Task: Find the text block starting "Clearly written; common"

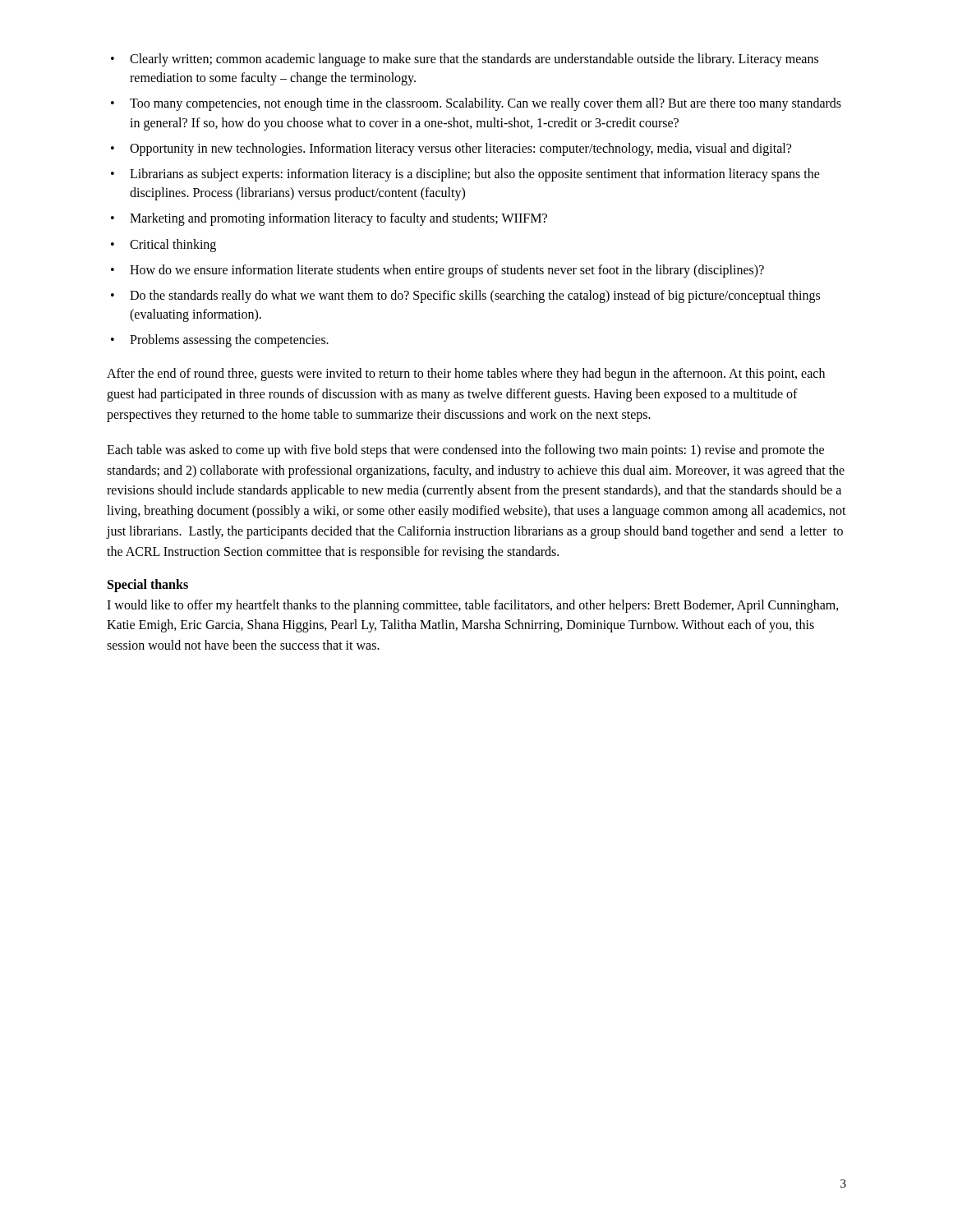Action: pyautogui.click(x=474, y=68)
